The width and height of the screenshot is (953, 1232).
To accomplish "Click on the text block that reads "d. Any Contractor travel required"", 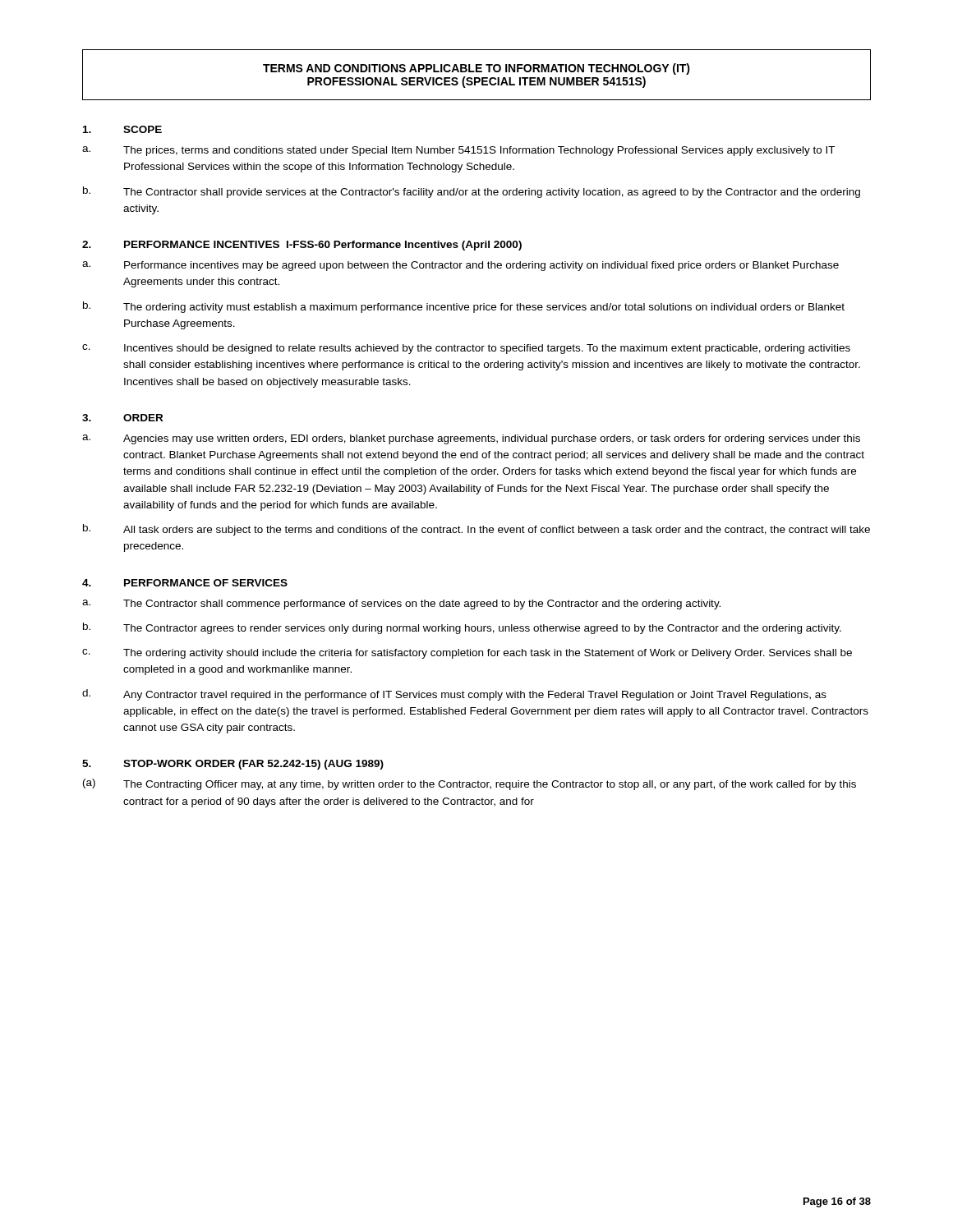I will pyautogui.click(x=476, y=711).
